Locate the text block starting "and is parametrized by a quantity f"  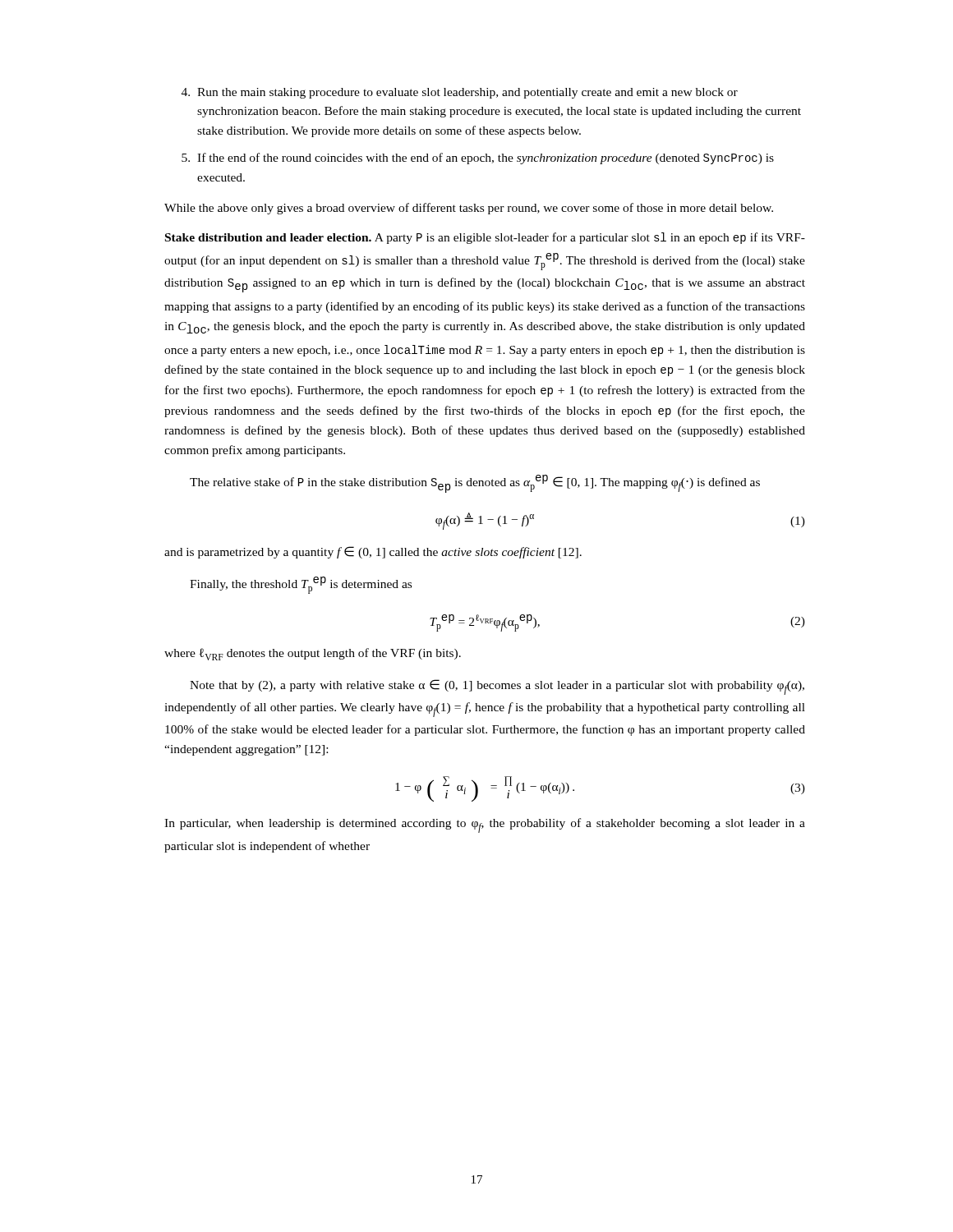click(373, 551)
